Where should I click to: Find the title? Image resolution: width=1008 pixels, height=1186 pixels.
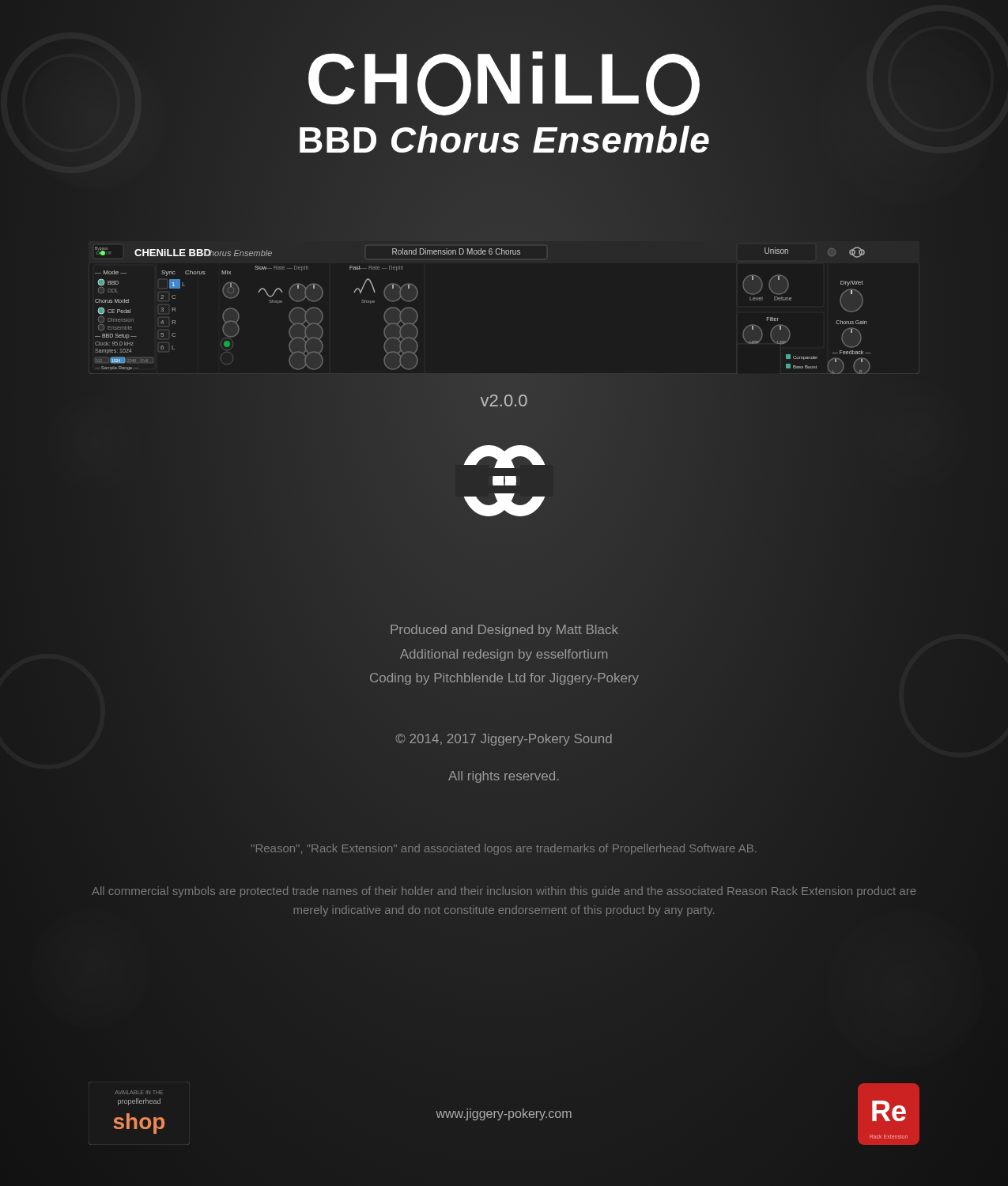pos(504,102)
